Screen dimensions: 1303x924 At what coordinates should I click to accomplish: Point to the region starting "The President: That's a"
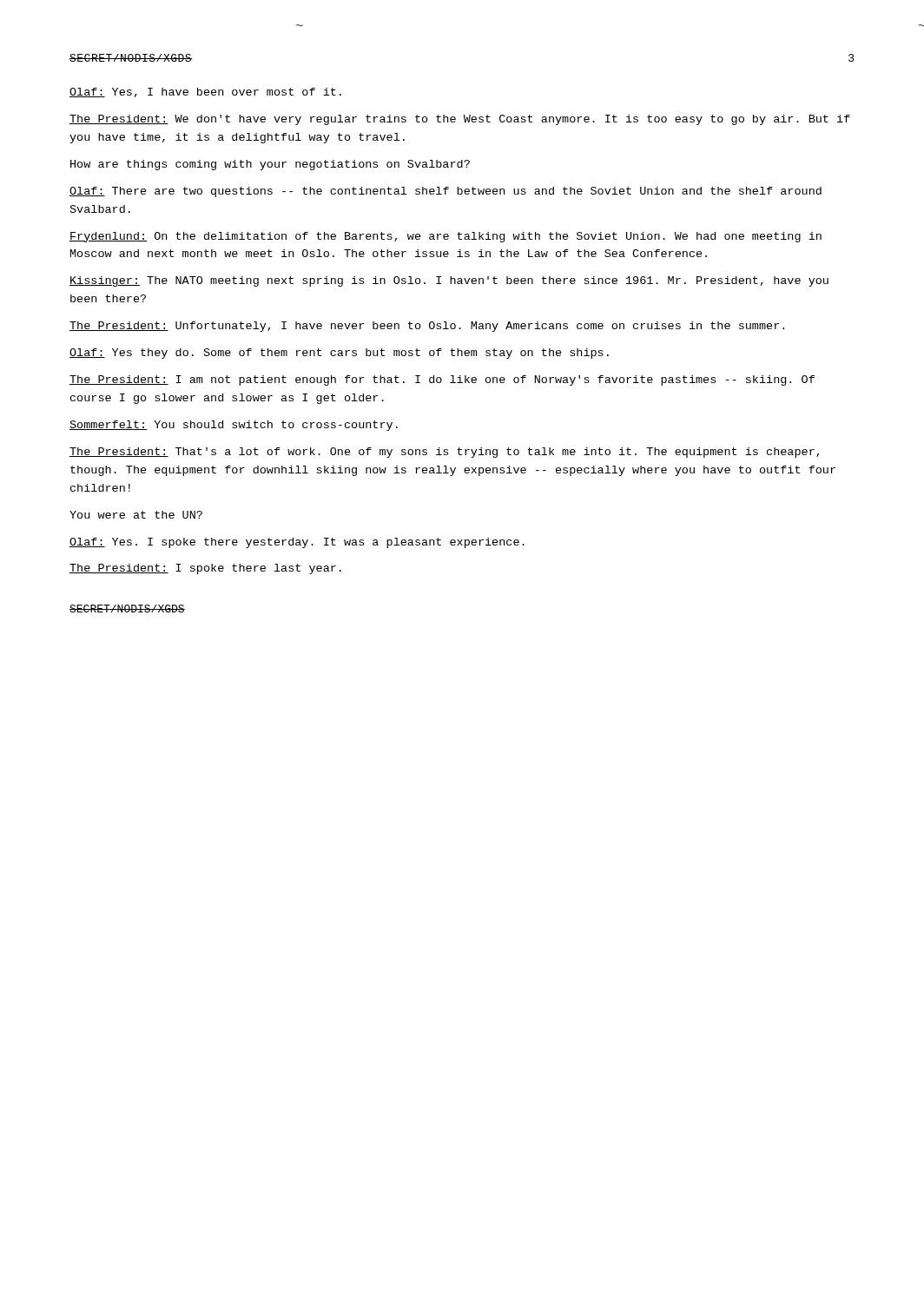(453, 470)
